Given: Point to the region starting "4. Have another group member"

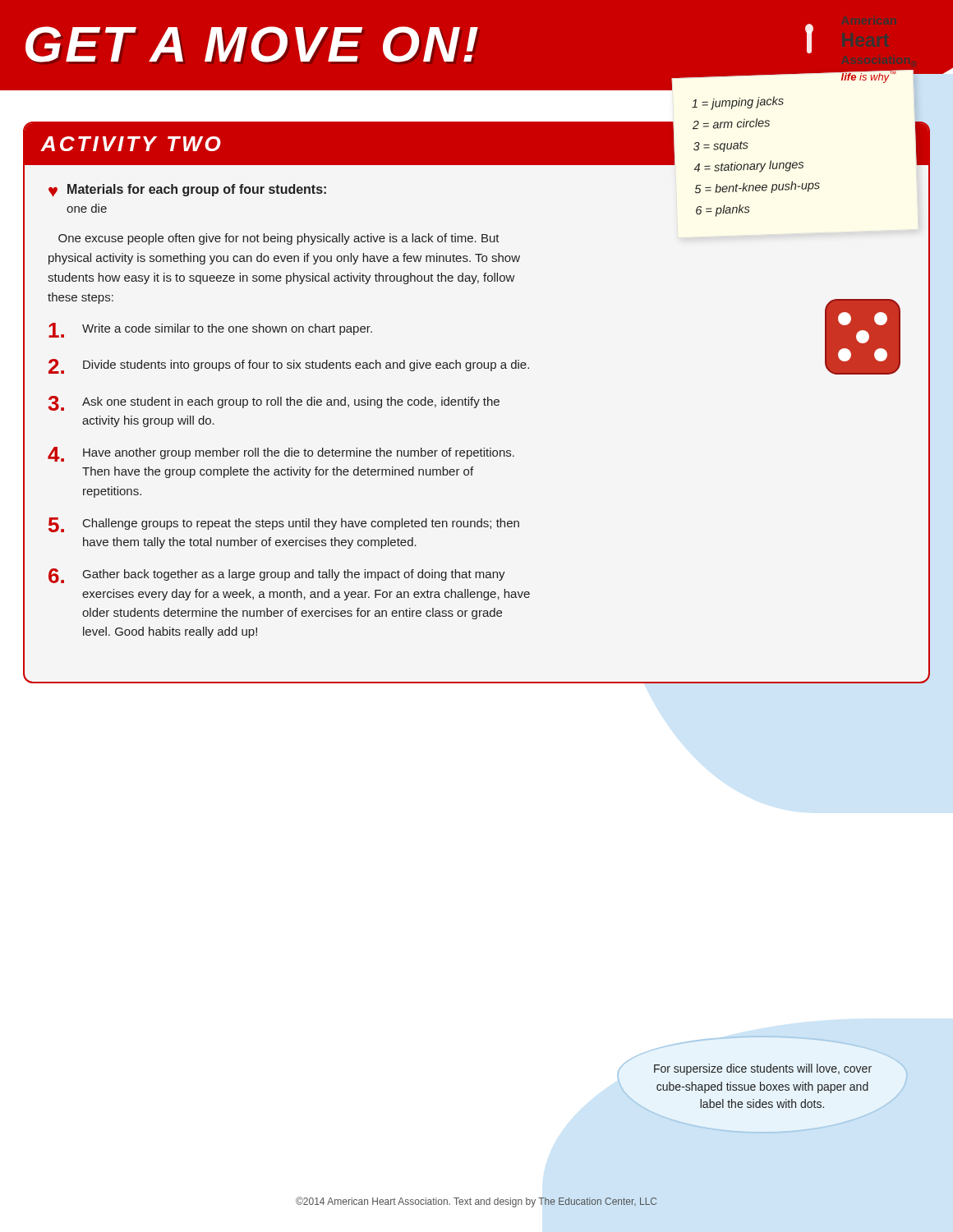Looking at the screenshot, I should coord(290,472).
